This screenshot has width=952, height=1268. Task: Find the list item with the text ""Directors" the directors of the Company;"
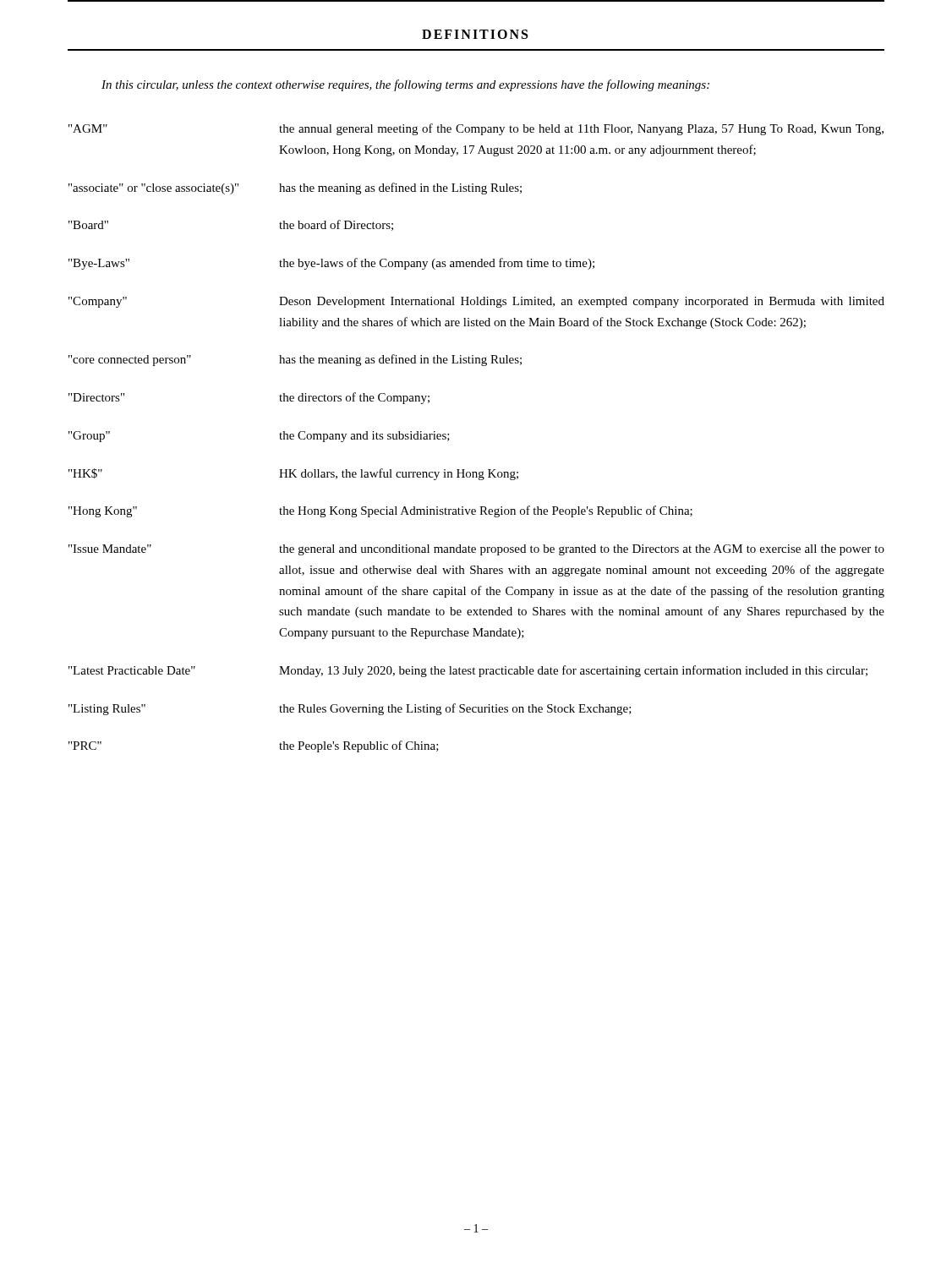point(97,398)
